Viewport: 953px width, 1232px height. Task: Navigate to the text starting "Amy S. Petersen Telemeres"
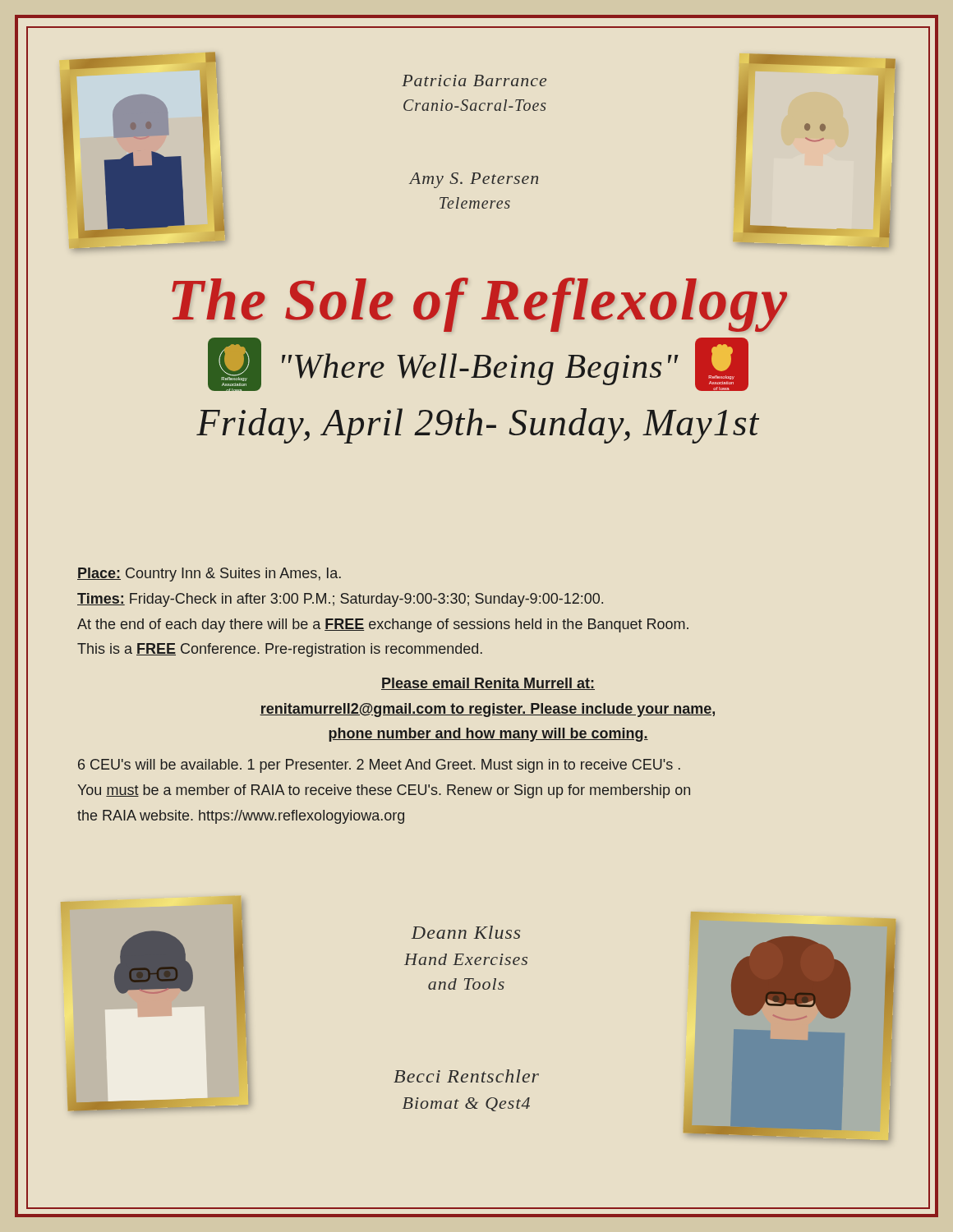(475, 190)
